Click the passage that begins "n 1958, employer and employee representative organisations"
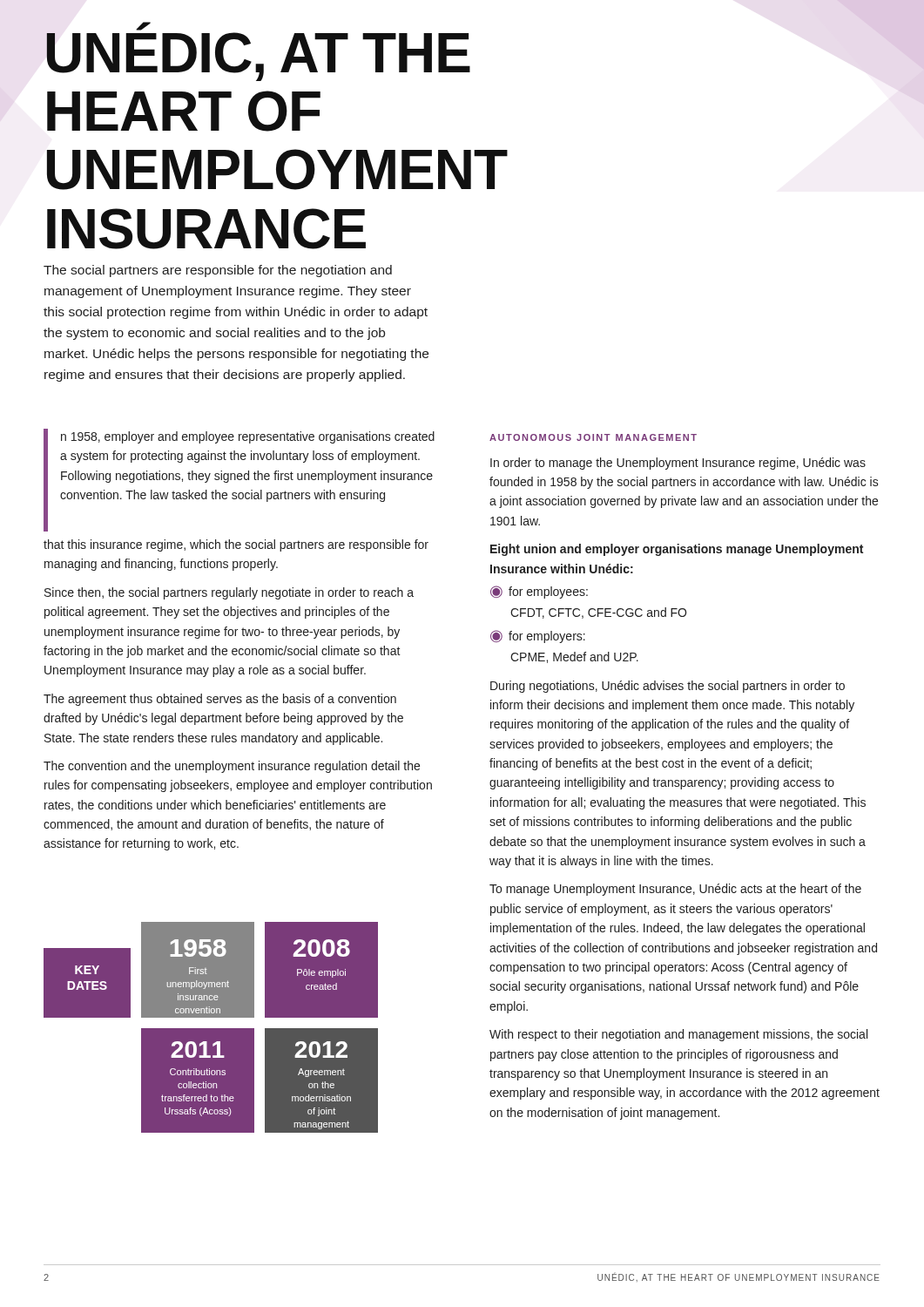924x1307 pixels. click(240, 640)
